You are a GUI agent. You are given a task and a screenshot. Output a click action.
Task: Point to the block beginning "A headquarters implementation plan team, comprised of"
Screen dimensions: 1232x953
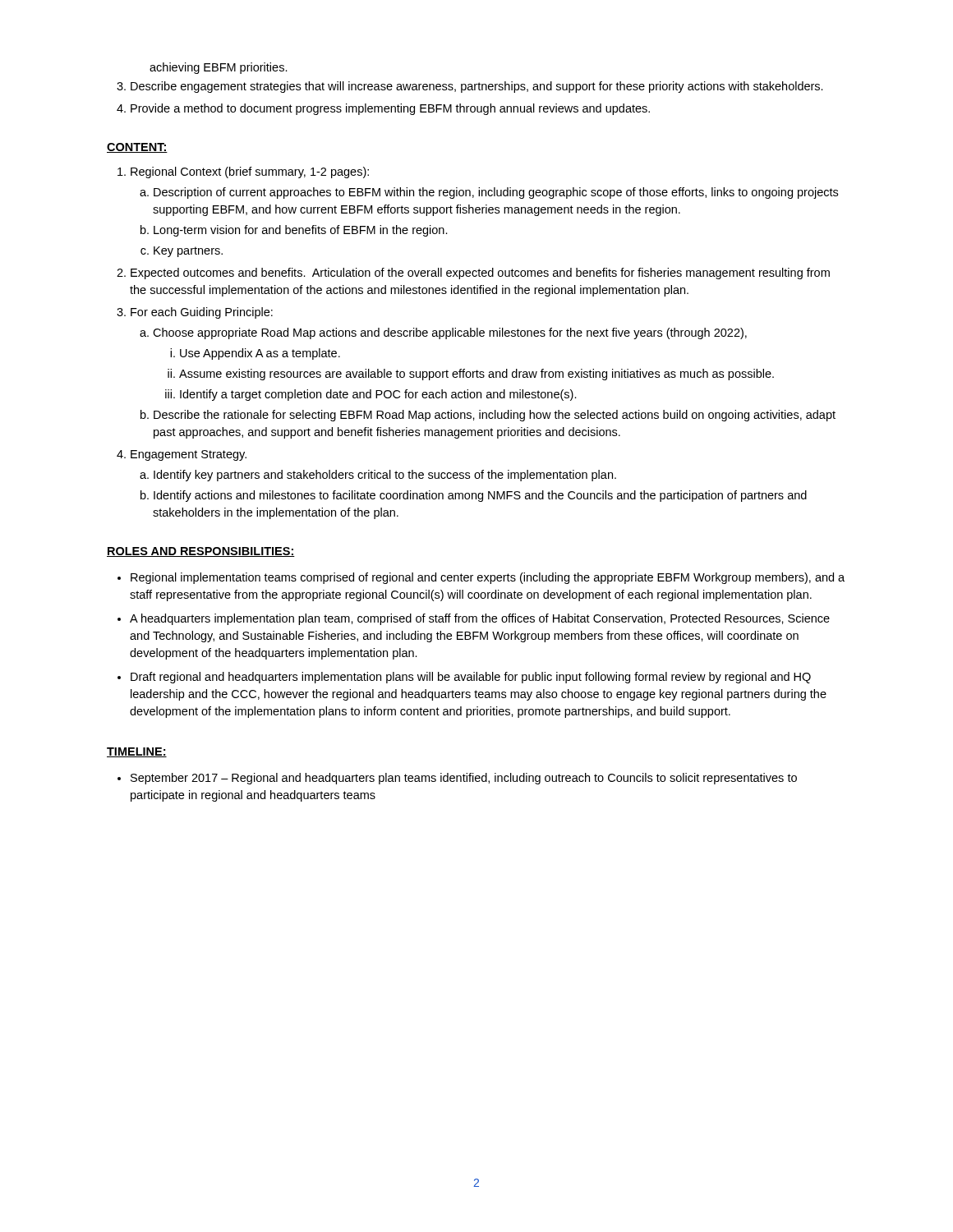tap(480, 636)
